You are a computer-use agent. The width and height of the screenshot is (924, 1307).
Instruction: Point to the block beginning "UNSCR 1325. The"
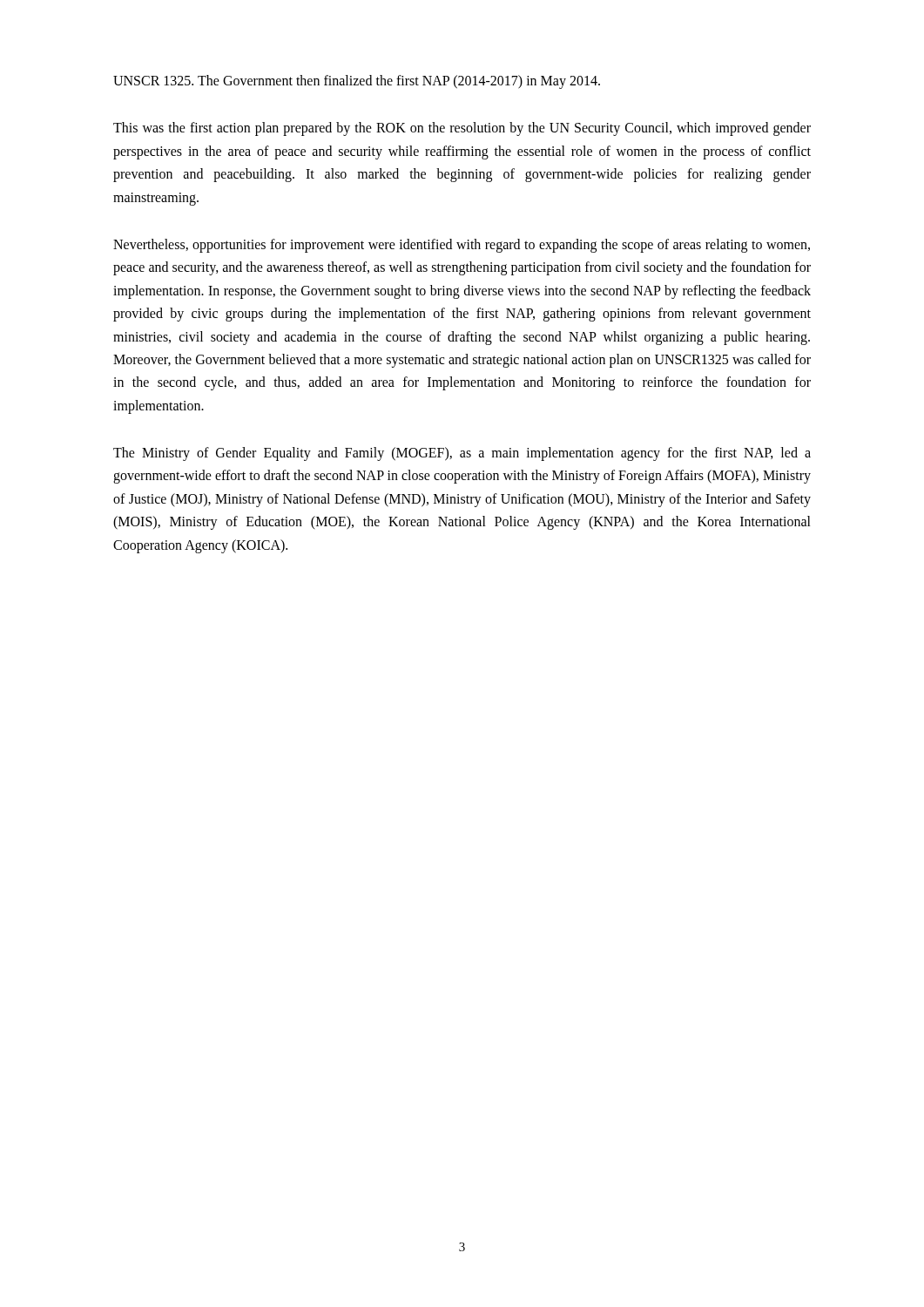[357, 81]
